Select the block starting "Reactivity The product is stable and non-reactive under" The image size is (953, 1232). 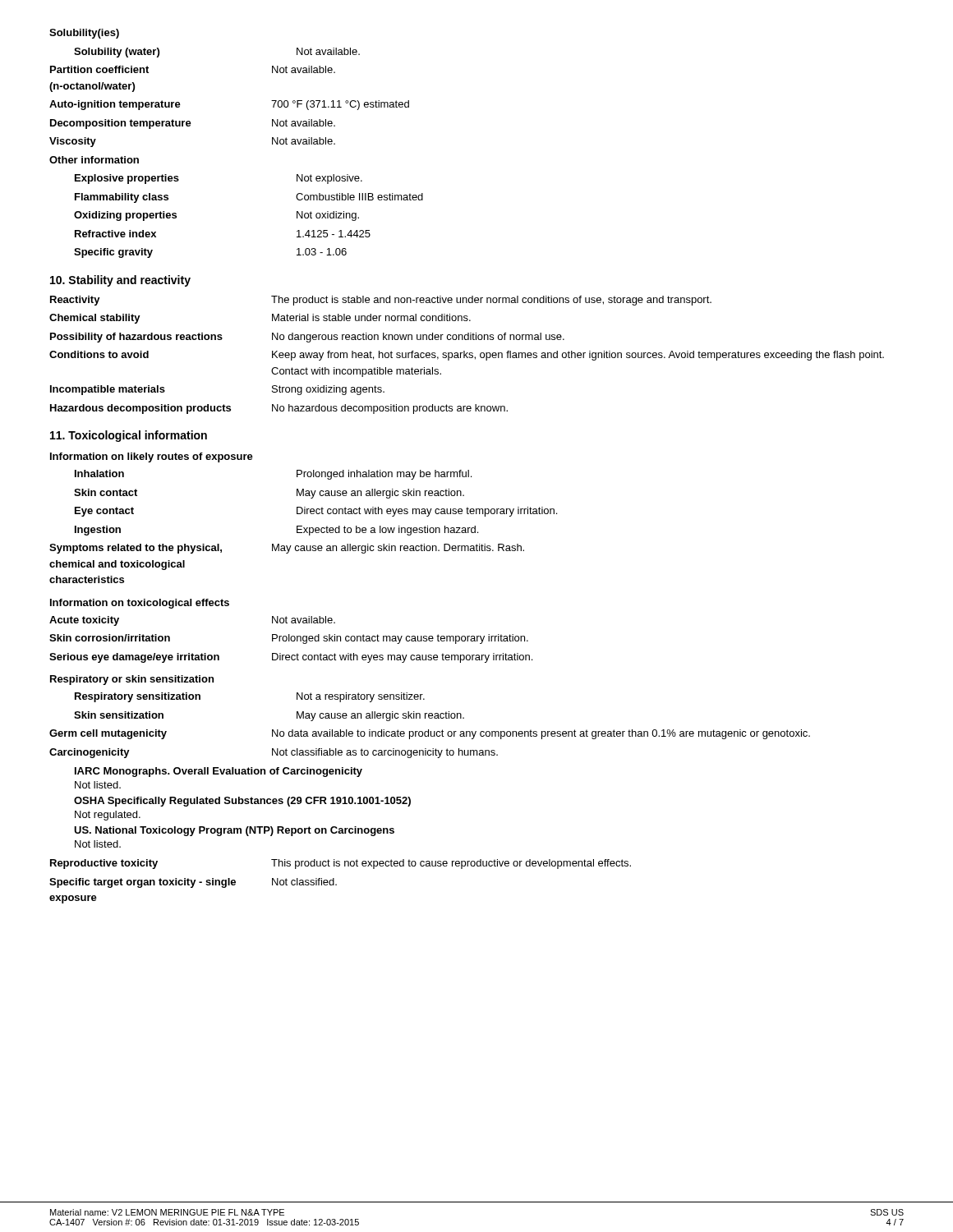(x=476, y=299)
